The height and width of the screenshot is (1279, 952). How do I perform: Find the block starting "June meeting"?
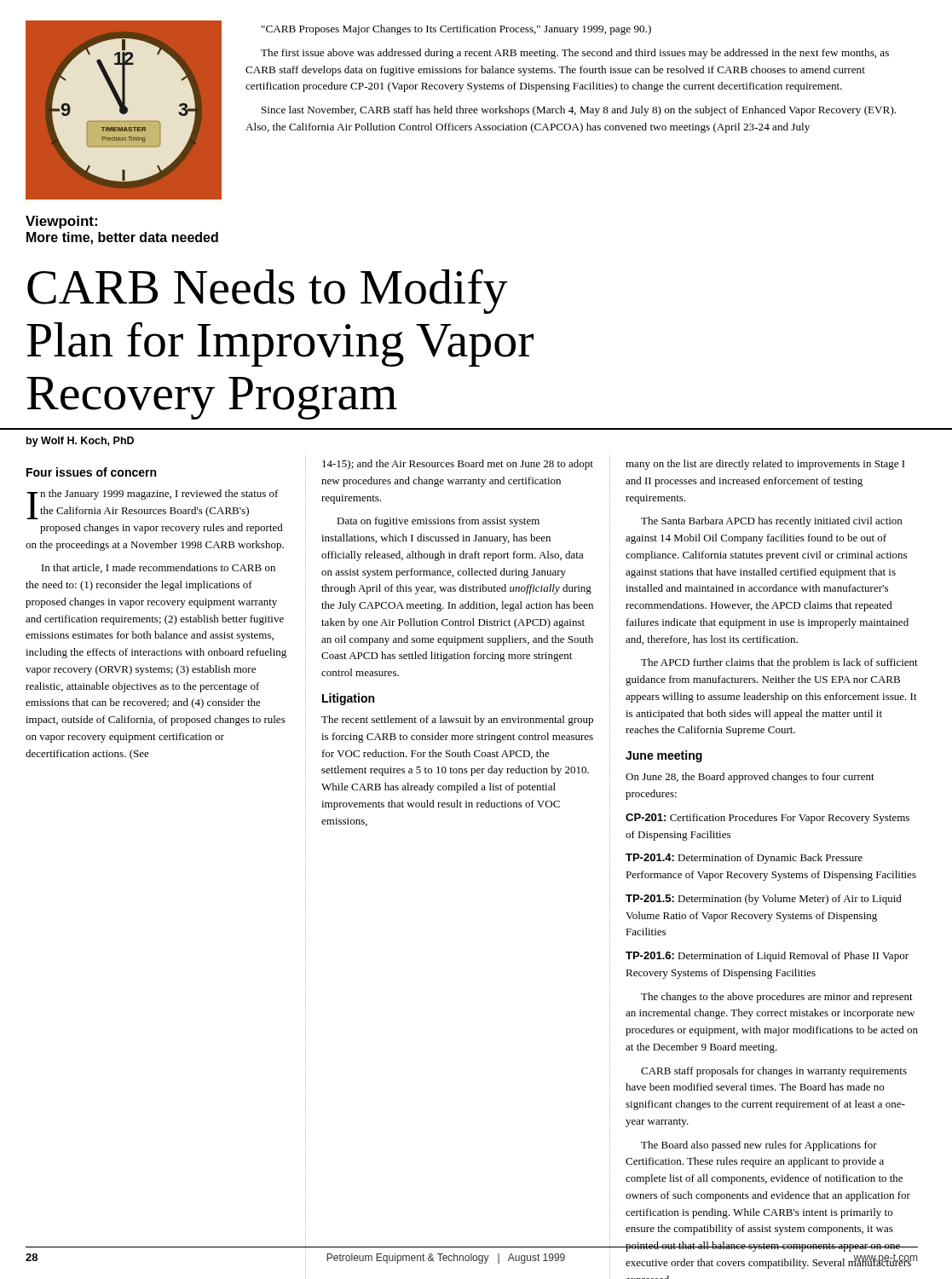(x=664, y=756)
